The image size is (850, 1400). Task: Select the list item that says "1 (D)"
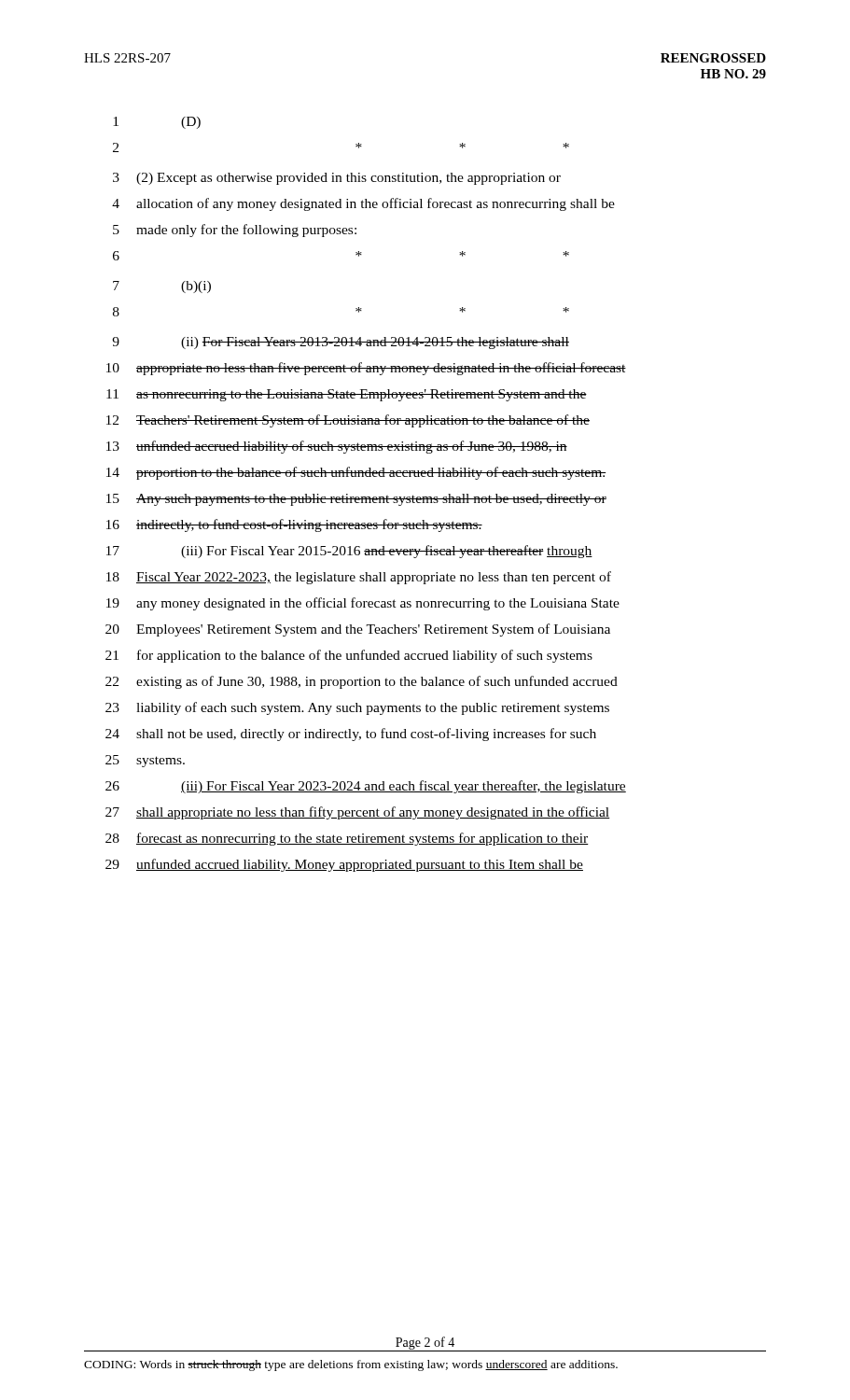[x=115, y=123]
